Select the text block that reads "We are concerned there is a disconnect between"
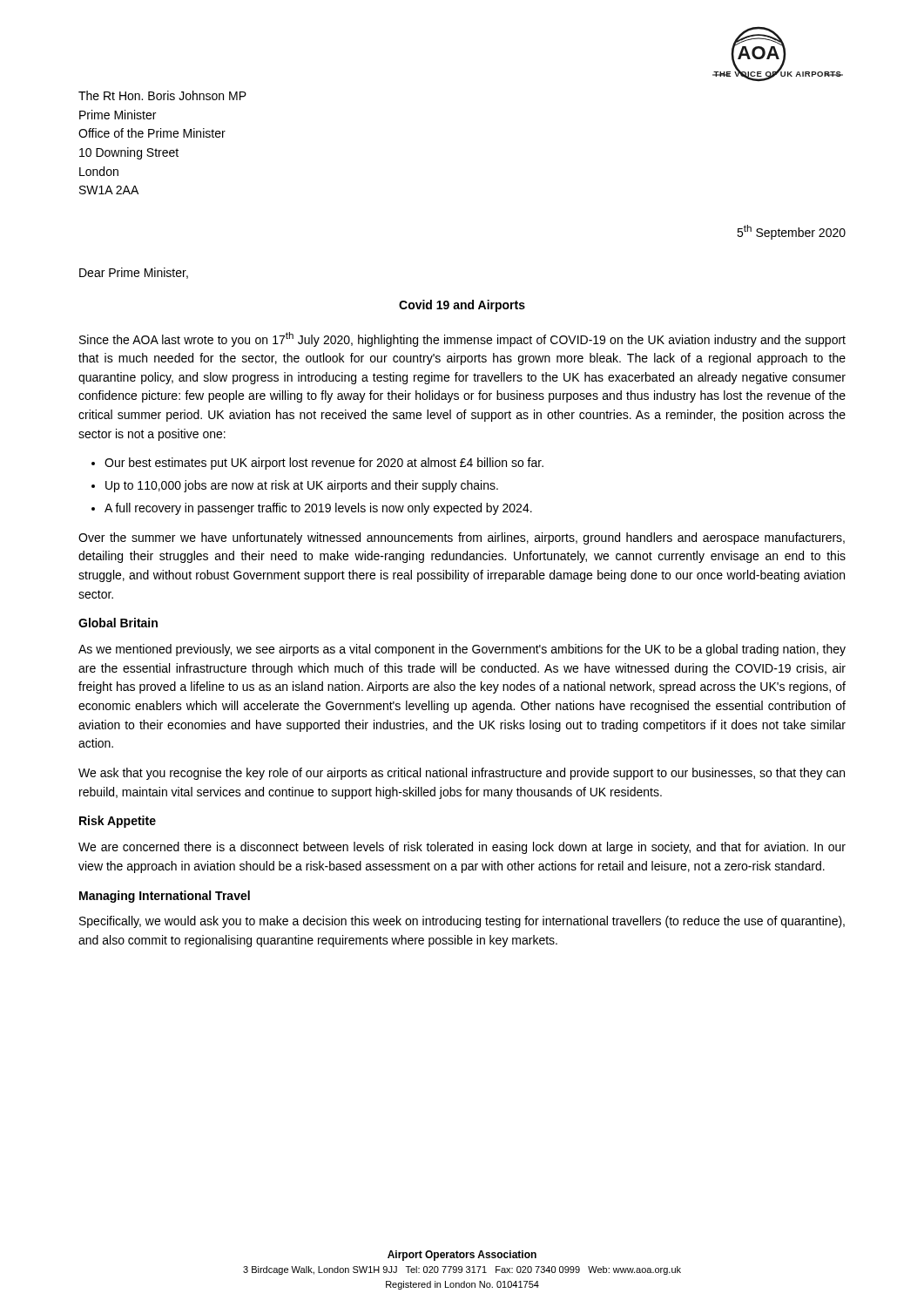Image resolution: width=924 pixels, height=1307 pixels. click(x=462, y=857)
